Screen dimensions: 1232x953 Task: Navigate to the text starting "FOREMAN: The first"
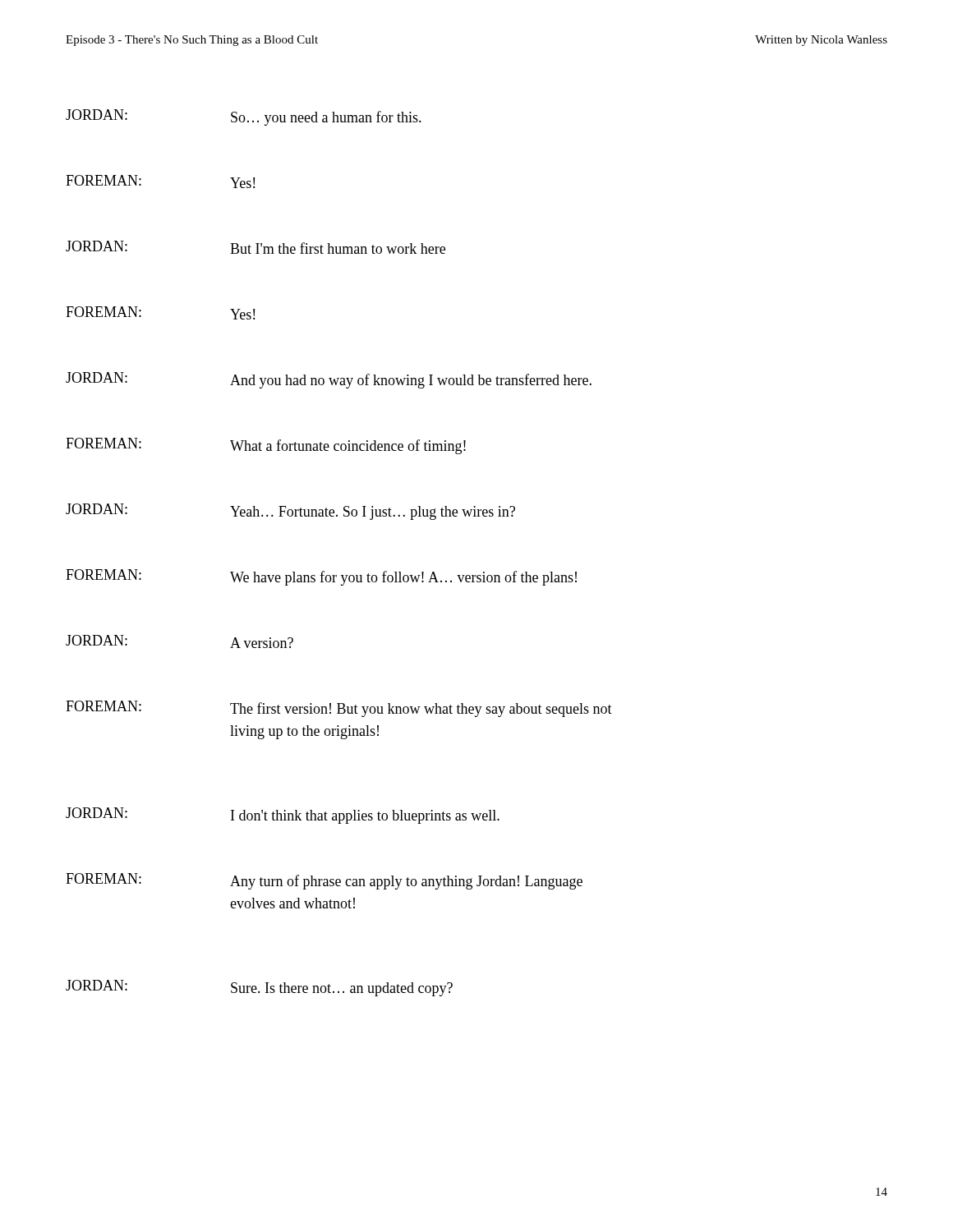pyautogui.click(x=476, y=720)
